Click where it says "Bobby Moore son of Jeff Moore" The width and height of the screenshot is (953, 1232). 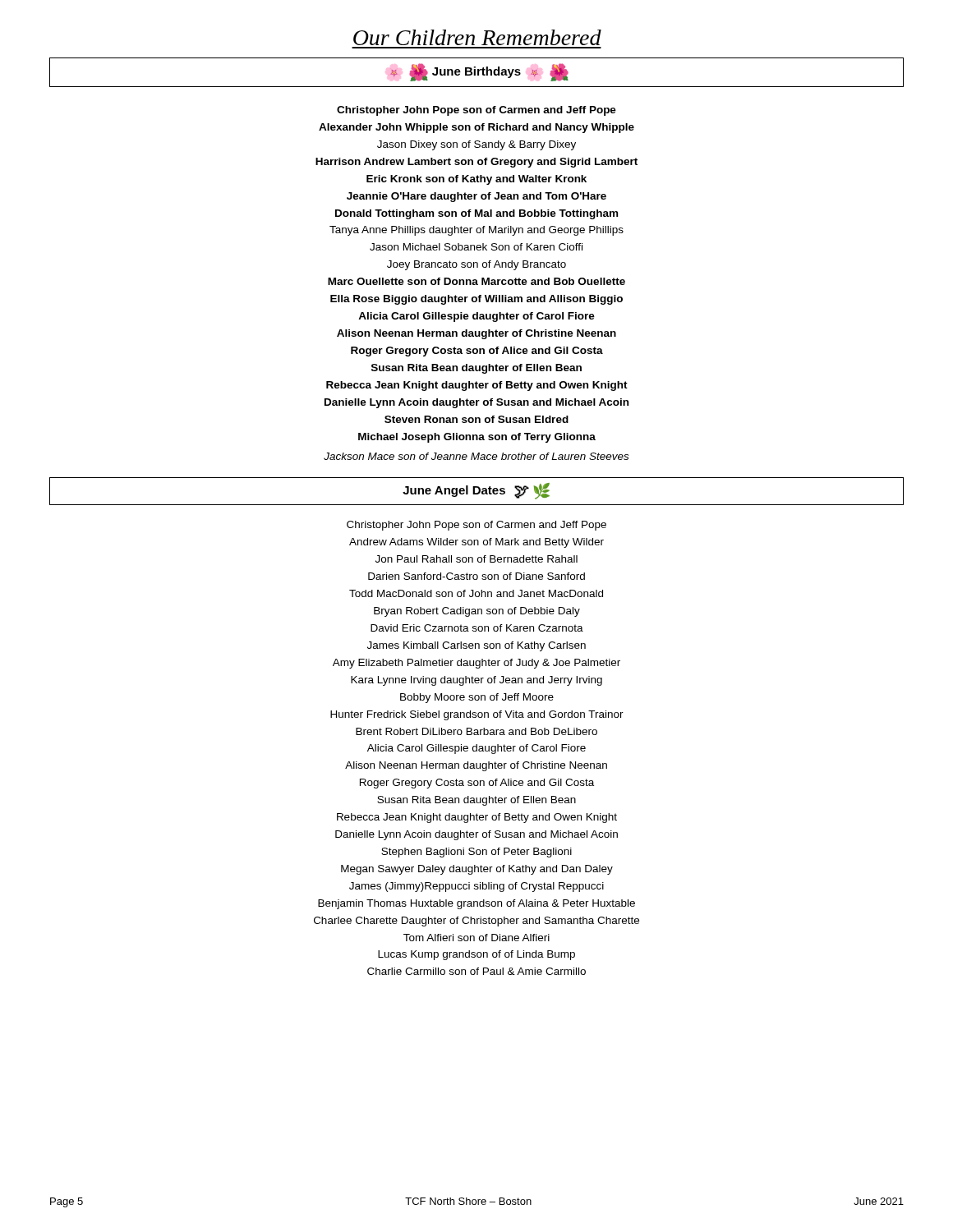click(476, 697)
